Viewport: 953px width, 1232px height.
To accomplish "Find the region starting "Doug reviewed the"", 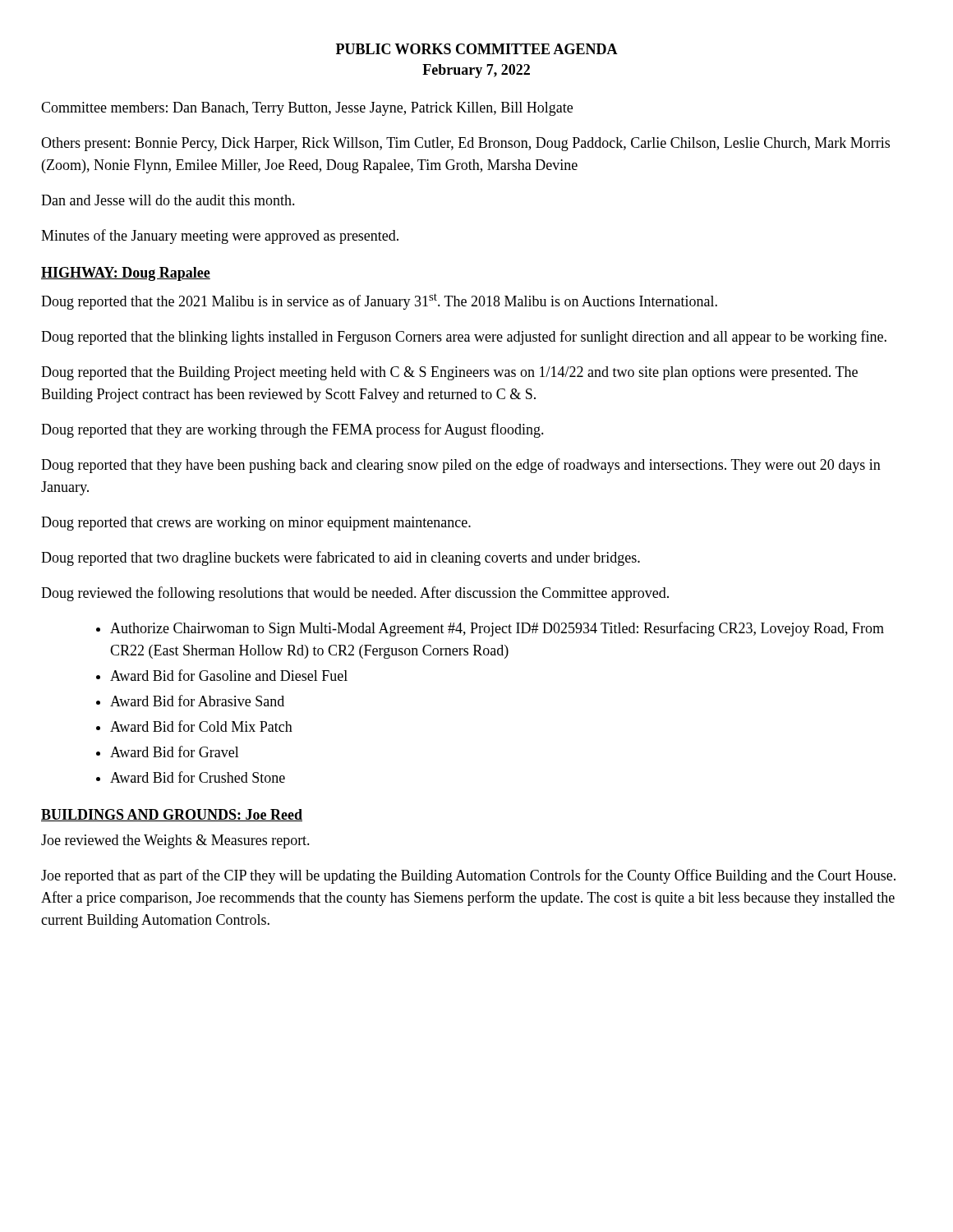I will point(355,593).
